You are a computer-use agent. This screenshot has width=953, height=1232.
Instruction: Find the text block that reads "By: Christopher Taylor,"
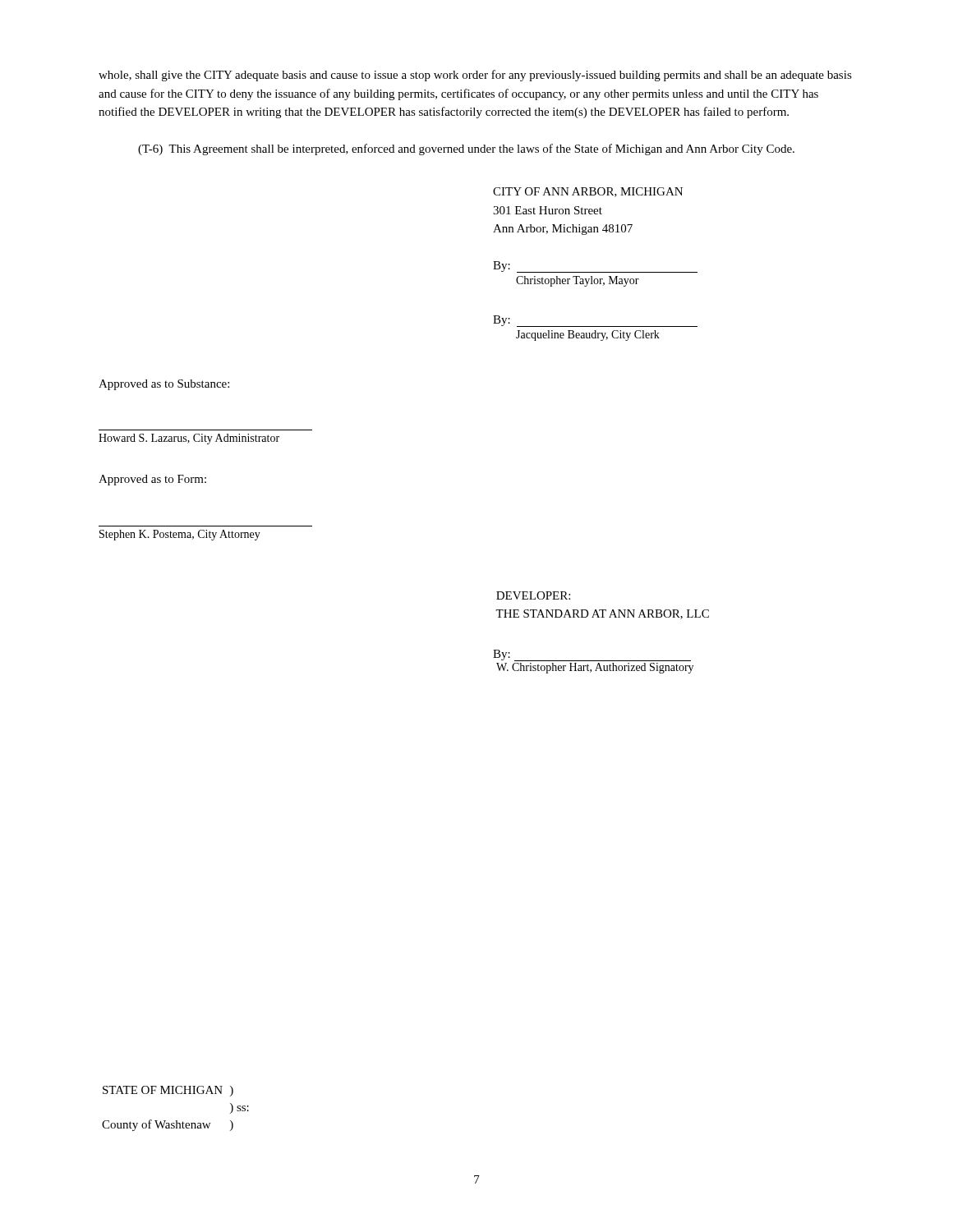[x=674, y=272]
